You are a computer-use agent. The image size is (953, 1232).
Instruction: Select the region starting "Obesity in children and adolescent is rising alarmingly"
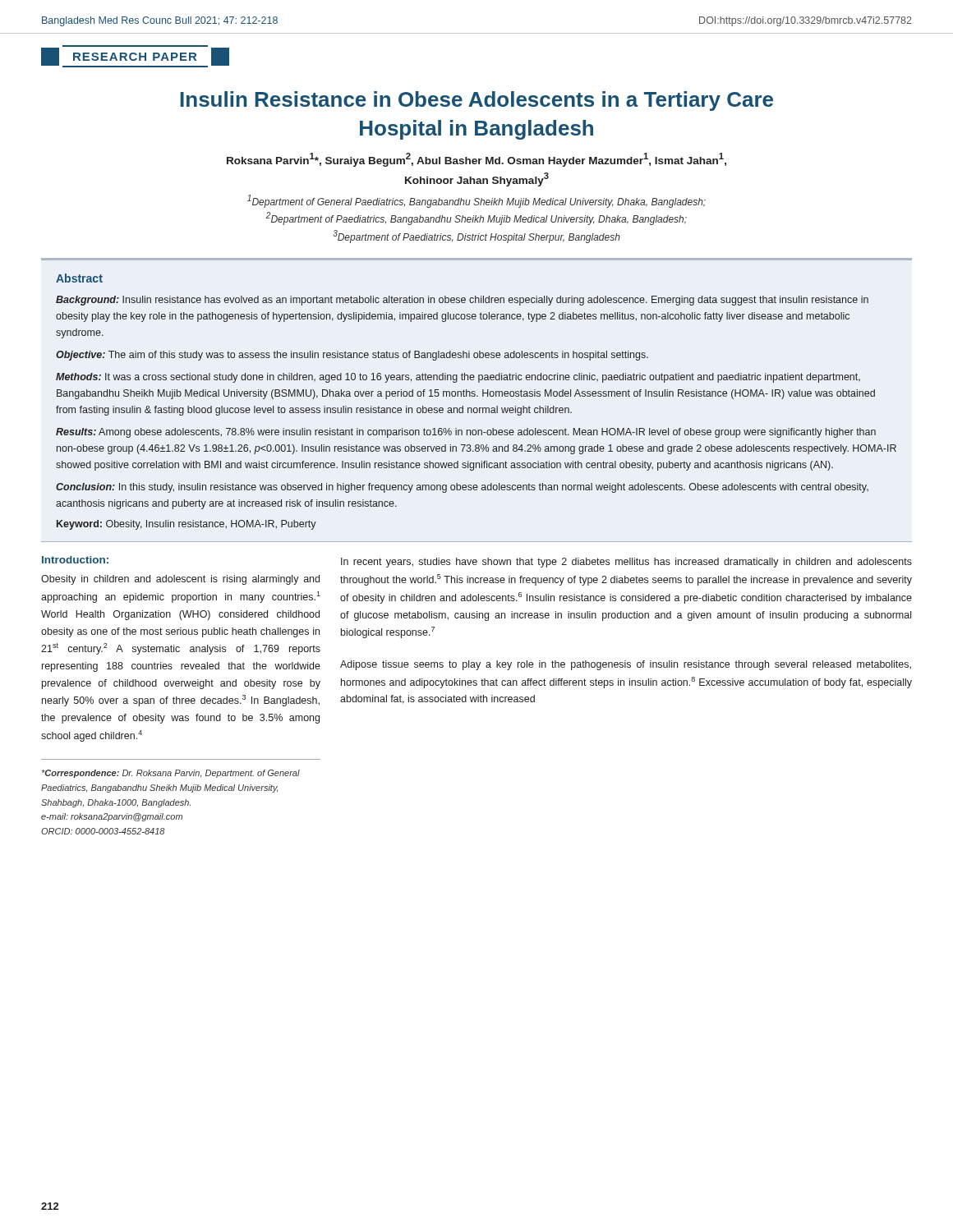coord(181,658)
